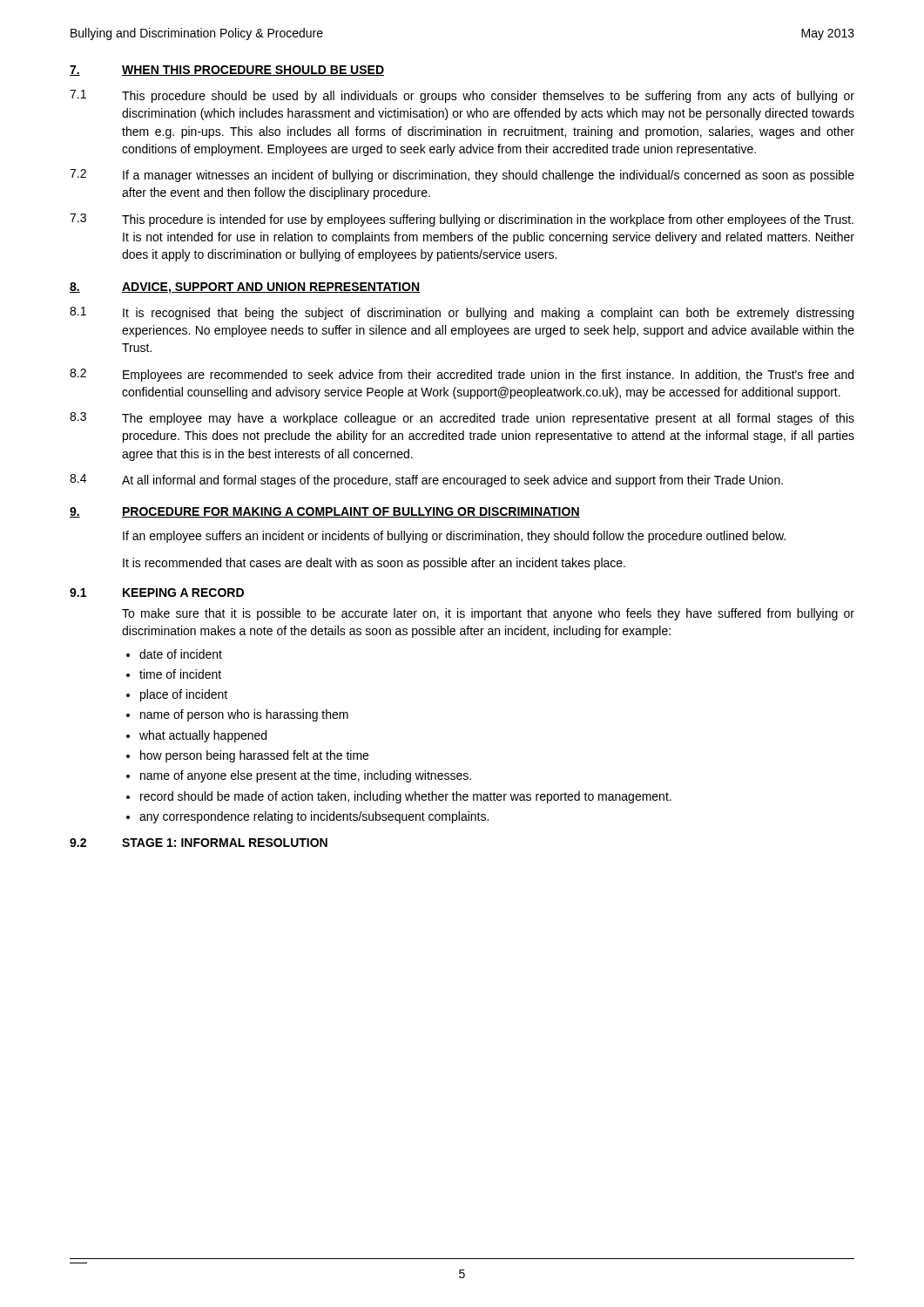The height and width of the screenshot is (1307, 924).
Task: Locate the text block with the text "4 At all informal"
Action: point(462,480)
